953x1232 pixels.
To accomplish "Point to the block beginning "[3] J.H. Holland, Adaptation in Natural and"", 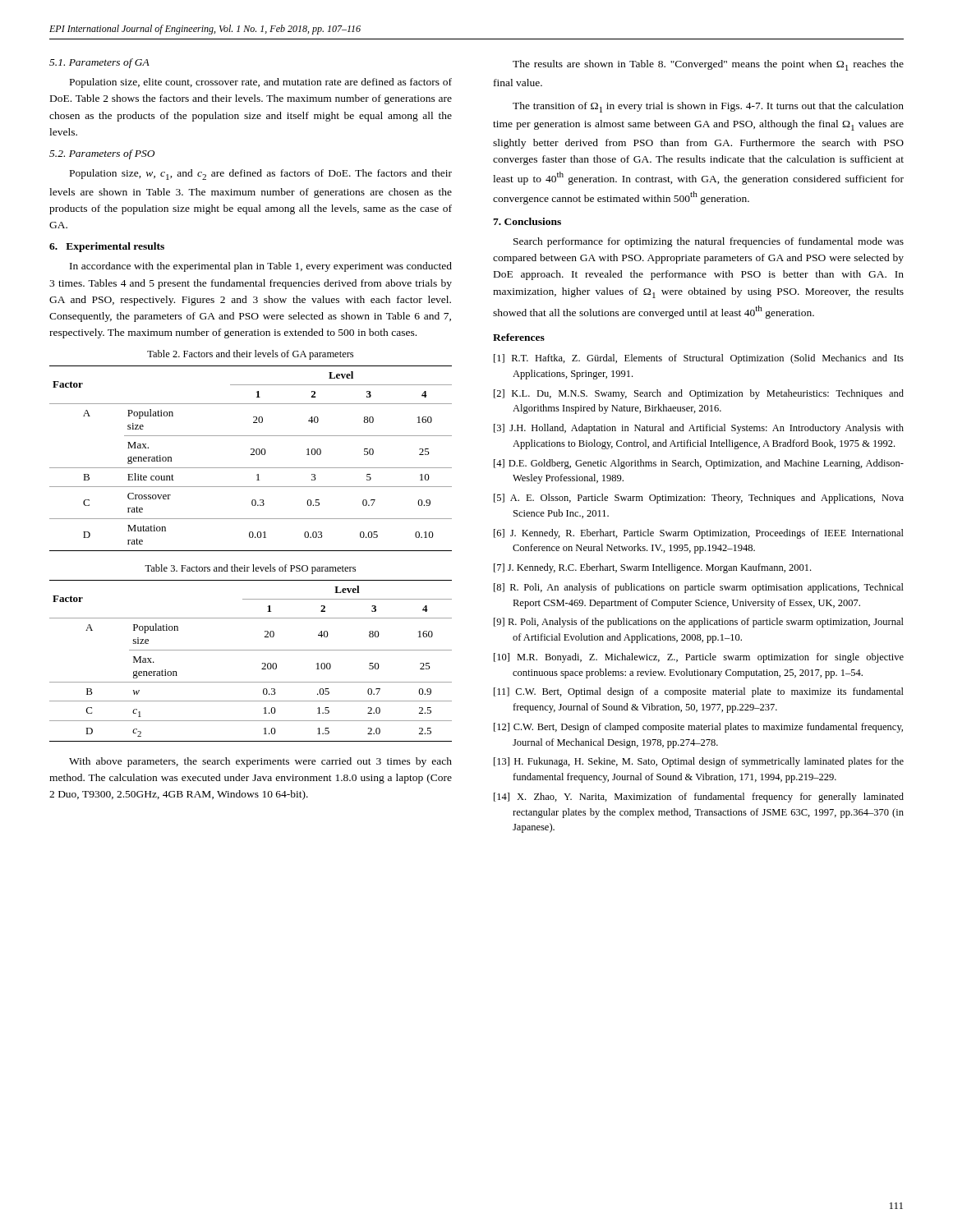I will [698, 436].
